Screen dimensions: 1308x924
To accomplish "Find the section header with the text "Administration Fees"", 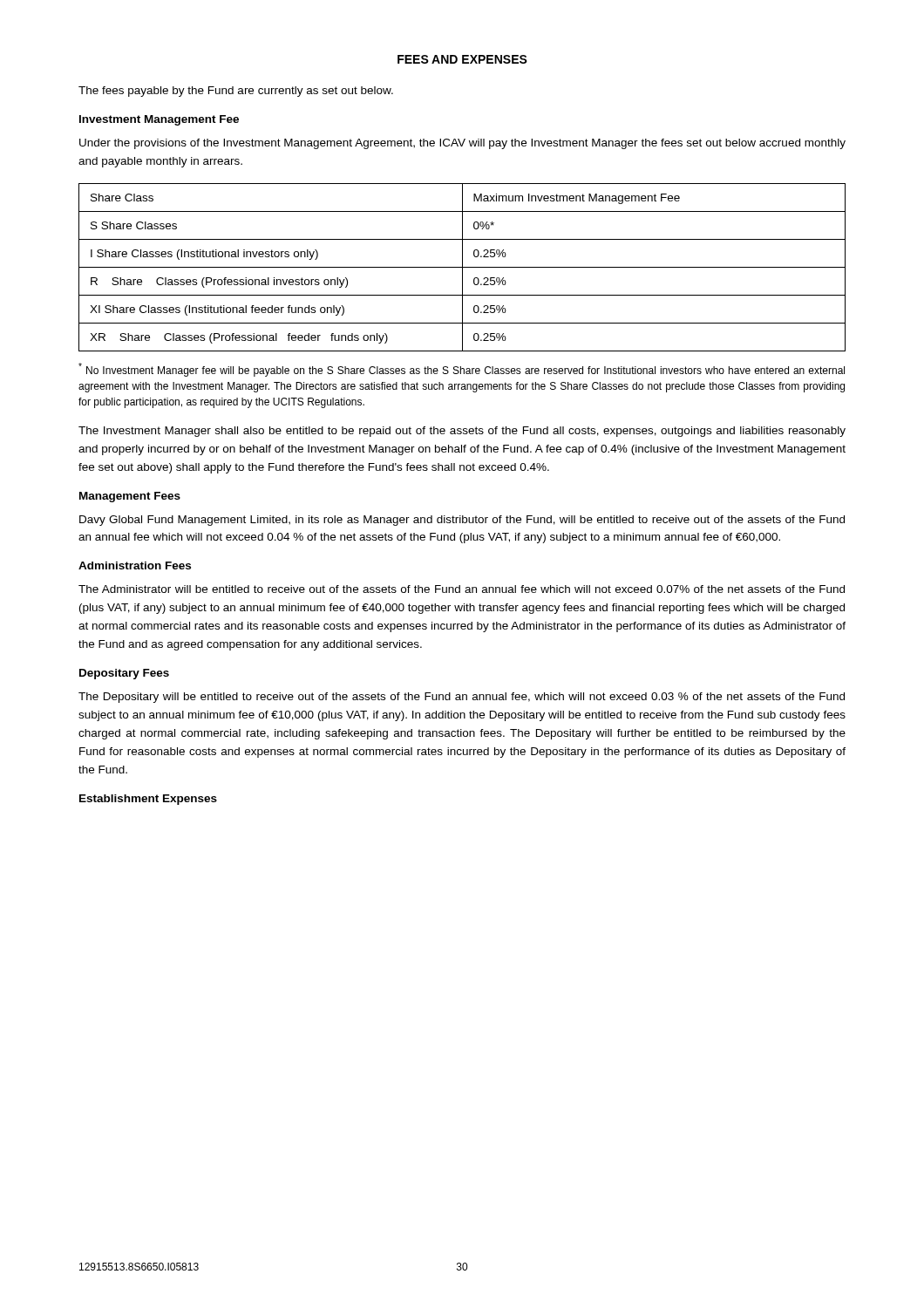I will (135, 566).
